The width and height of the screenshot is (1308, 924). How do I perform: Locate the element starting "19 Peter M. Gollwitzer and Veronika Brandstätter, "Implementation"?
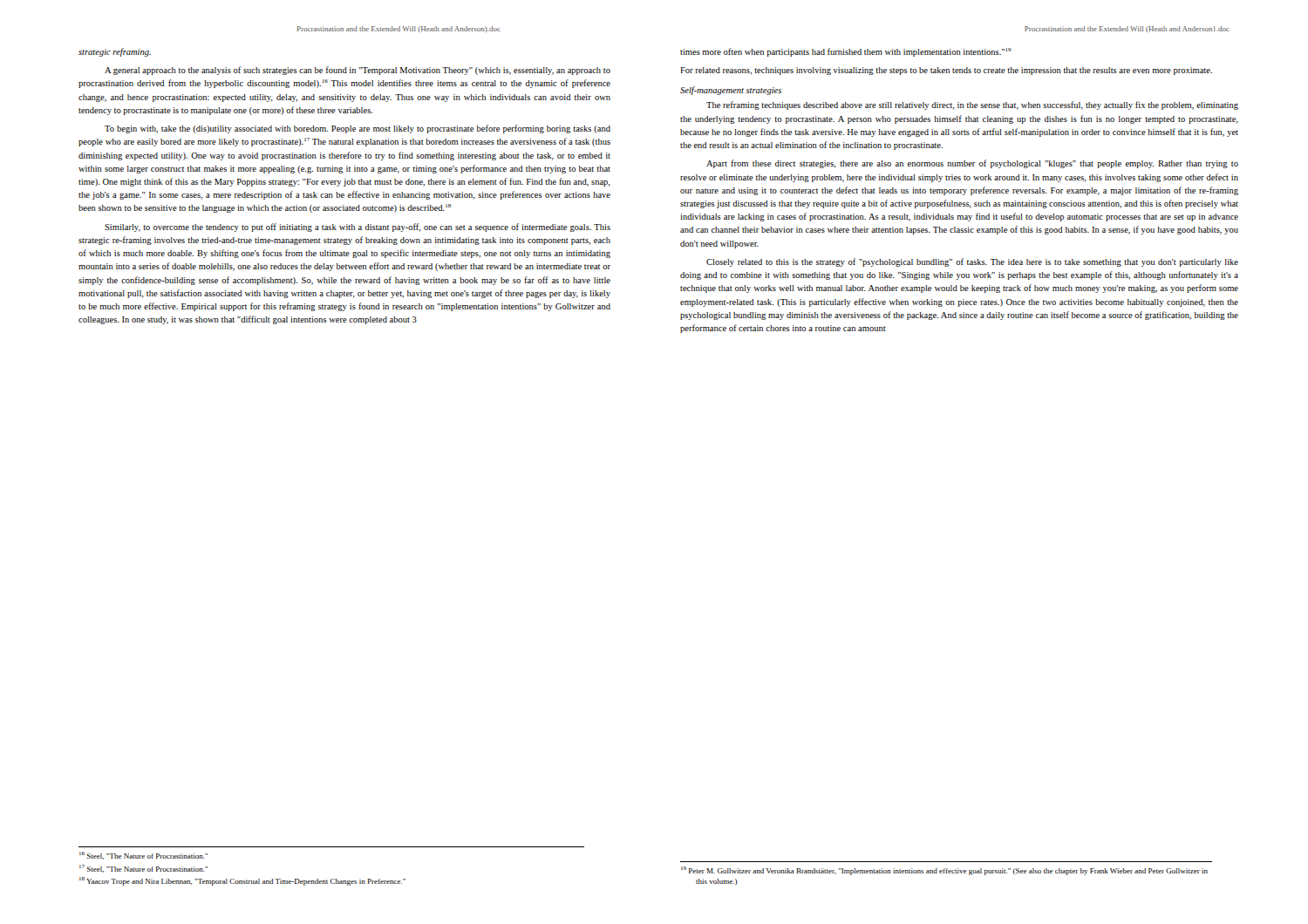[x=946, y=876]
